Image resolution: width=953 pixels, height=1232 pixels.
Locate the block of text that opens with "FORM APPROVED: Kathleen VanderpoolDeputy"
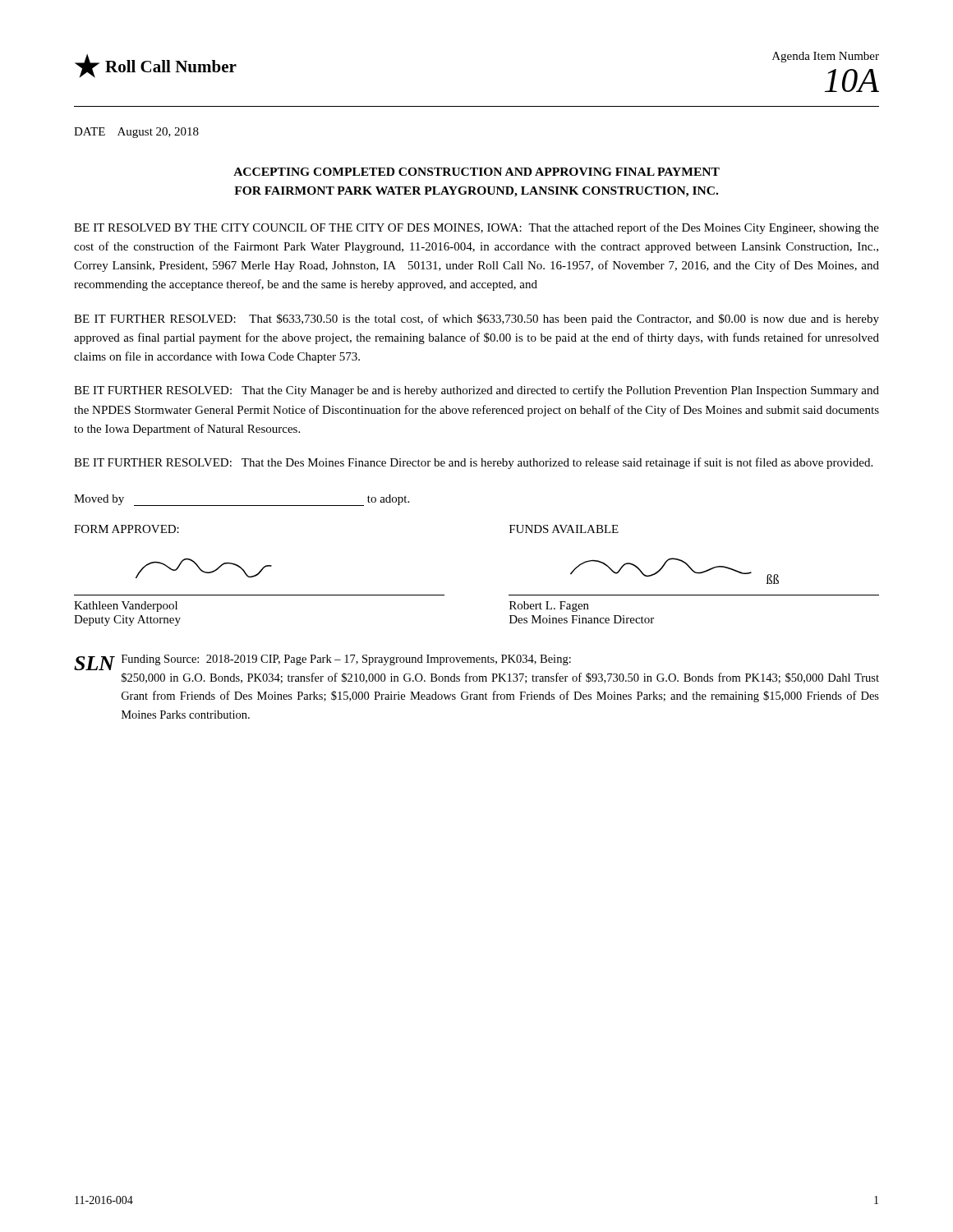click(259, 575)
